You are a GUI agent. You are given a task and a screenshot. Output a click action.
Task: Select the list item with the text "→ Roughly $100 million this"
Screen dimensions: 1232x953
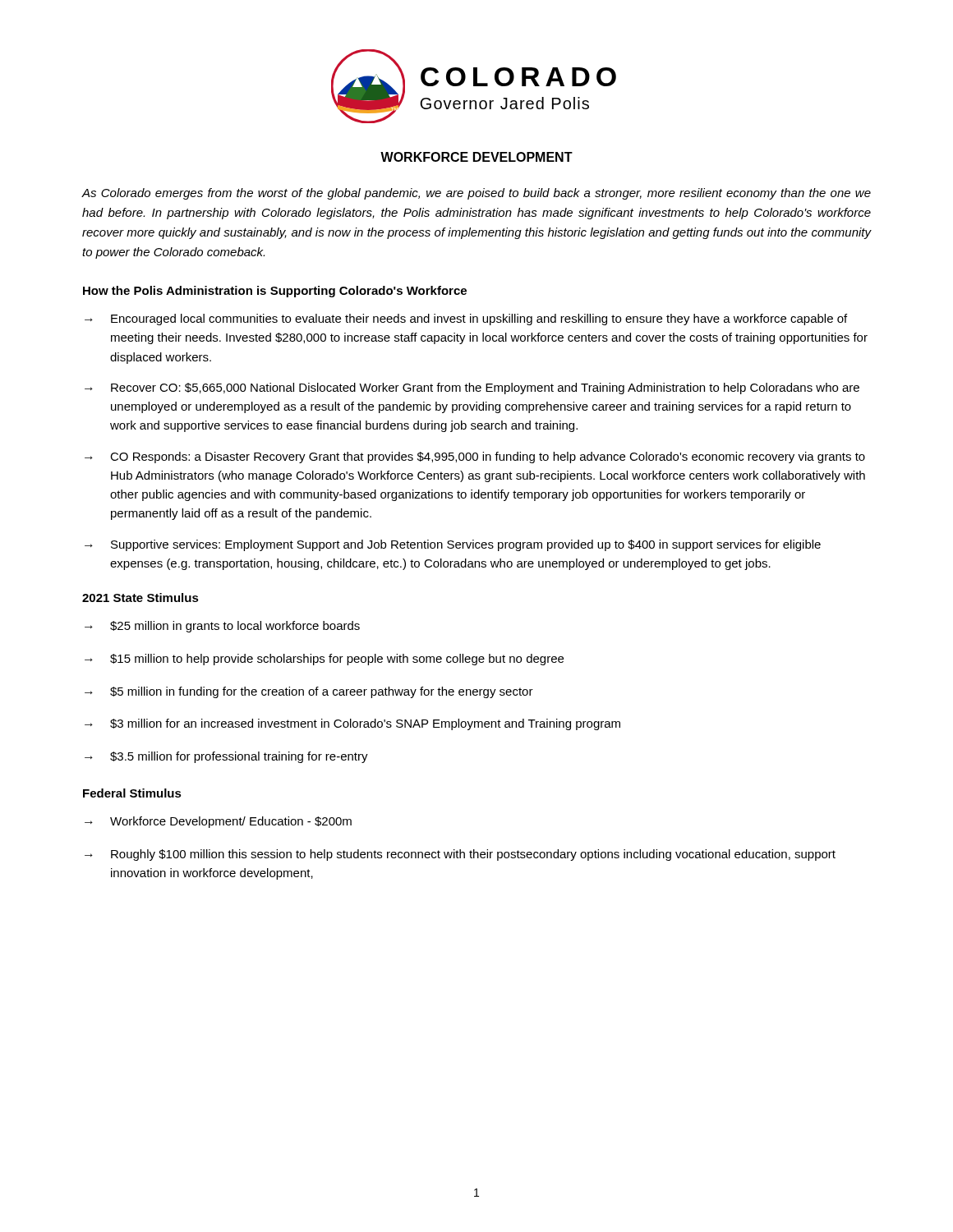(x=476, y=863)
